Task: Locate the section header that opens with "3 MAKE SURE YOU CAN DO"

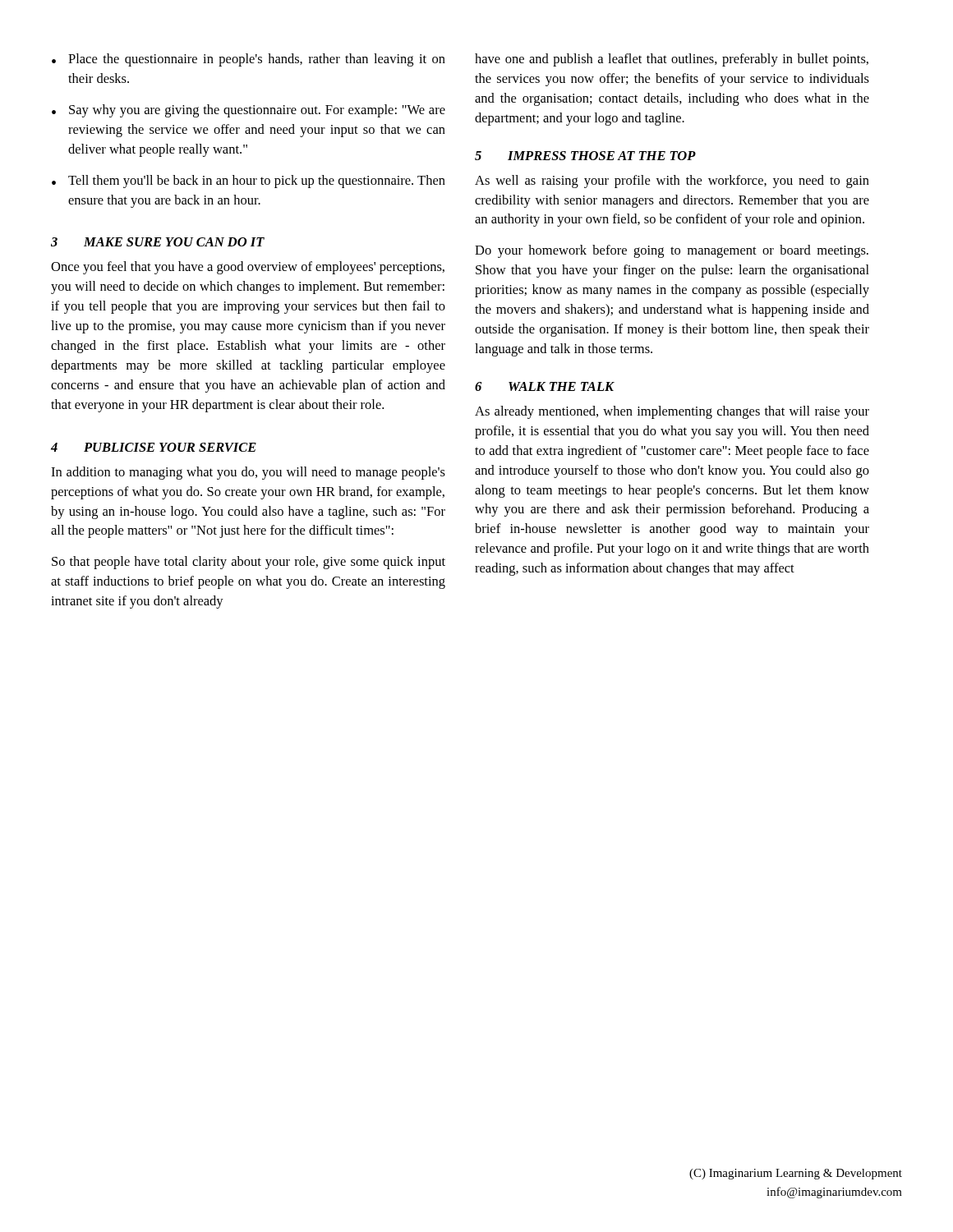Action: pyautogui.click(x=157, y=243)
